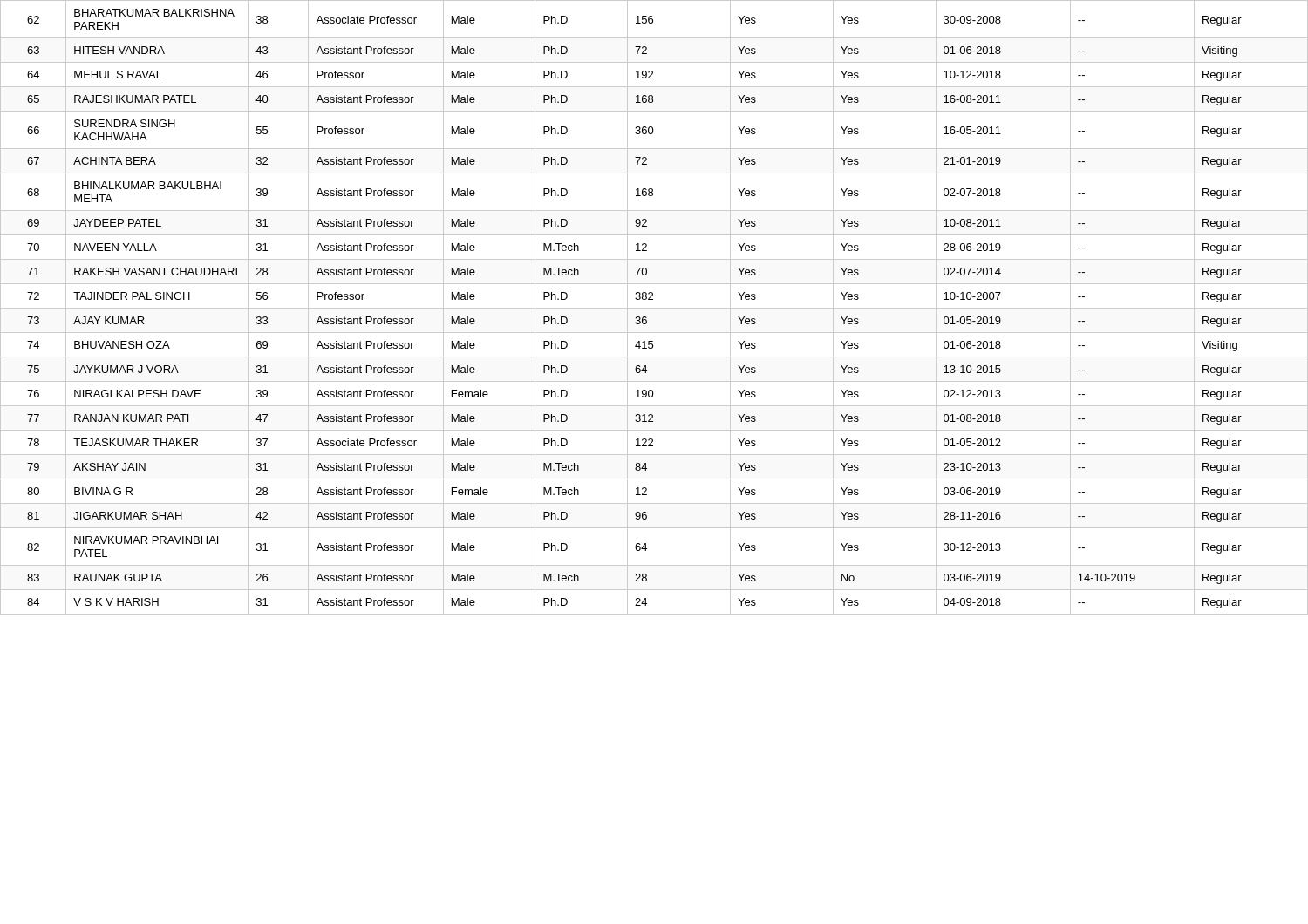Find the table that mentions "RANJAN KUMAR PATI"

(x=654, y=462)
